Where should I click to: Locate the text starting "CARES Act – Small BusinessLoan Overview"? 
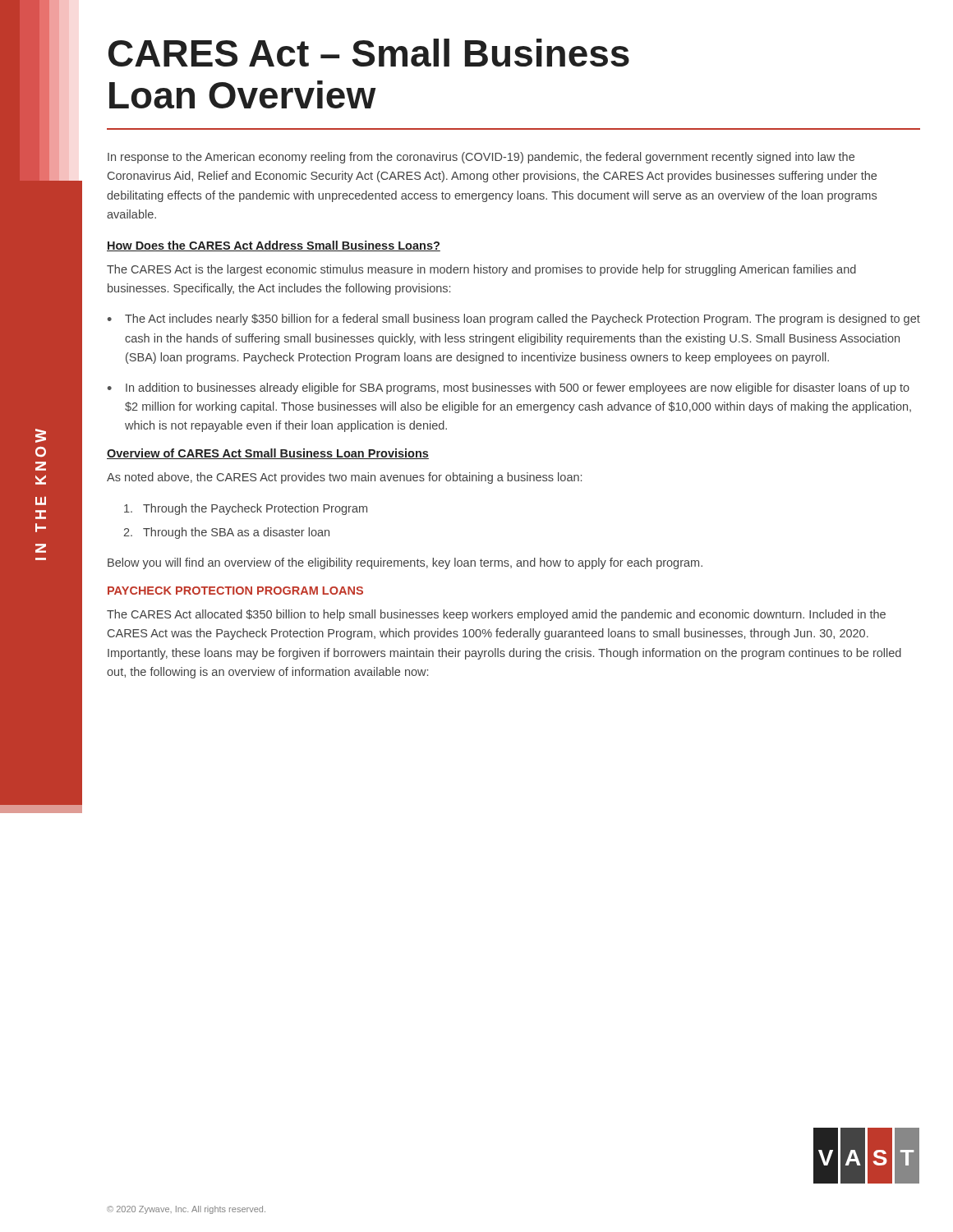click(513, 74)
